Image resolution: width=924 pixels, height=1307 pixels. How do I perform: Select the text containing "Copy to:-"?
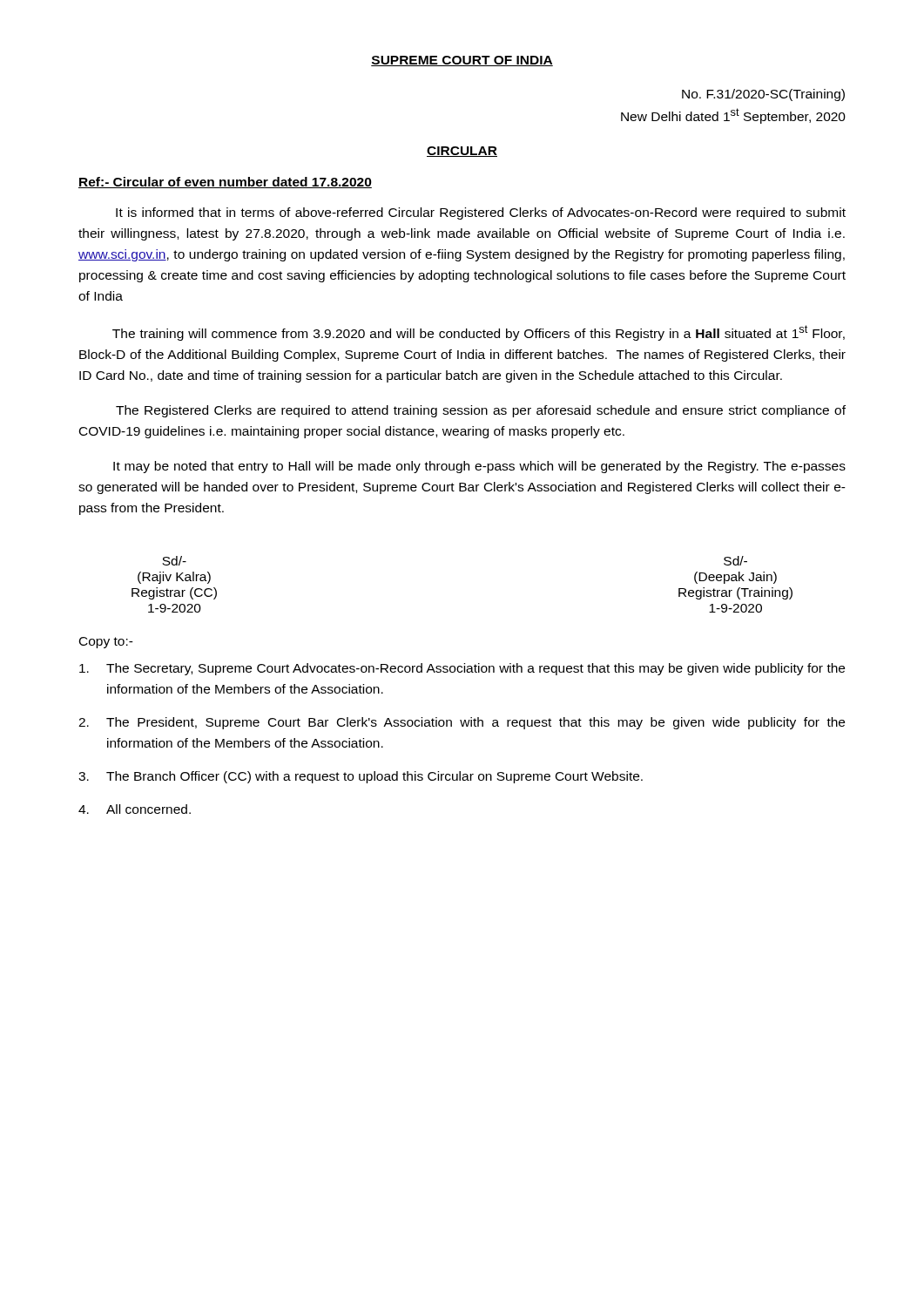coord(106,641)
